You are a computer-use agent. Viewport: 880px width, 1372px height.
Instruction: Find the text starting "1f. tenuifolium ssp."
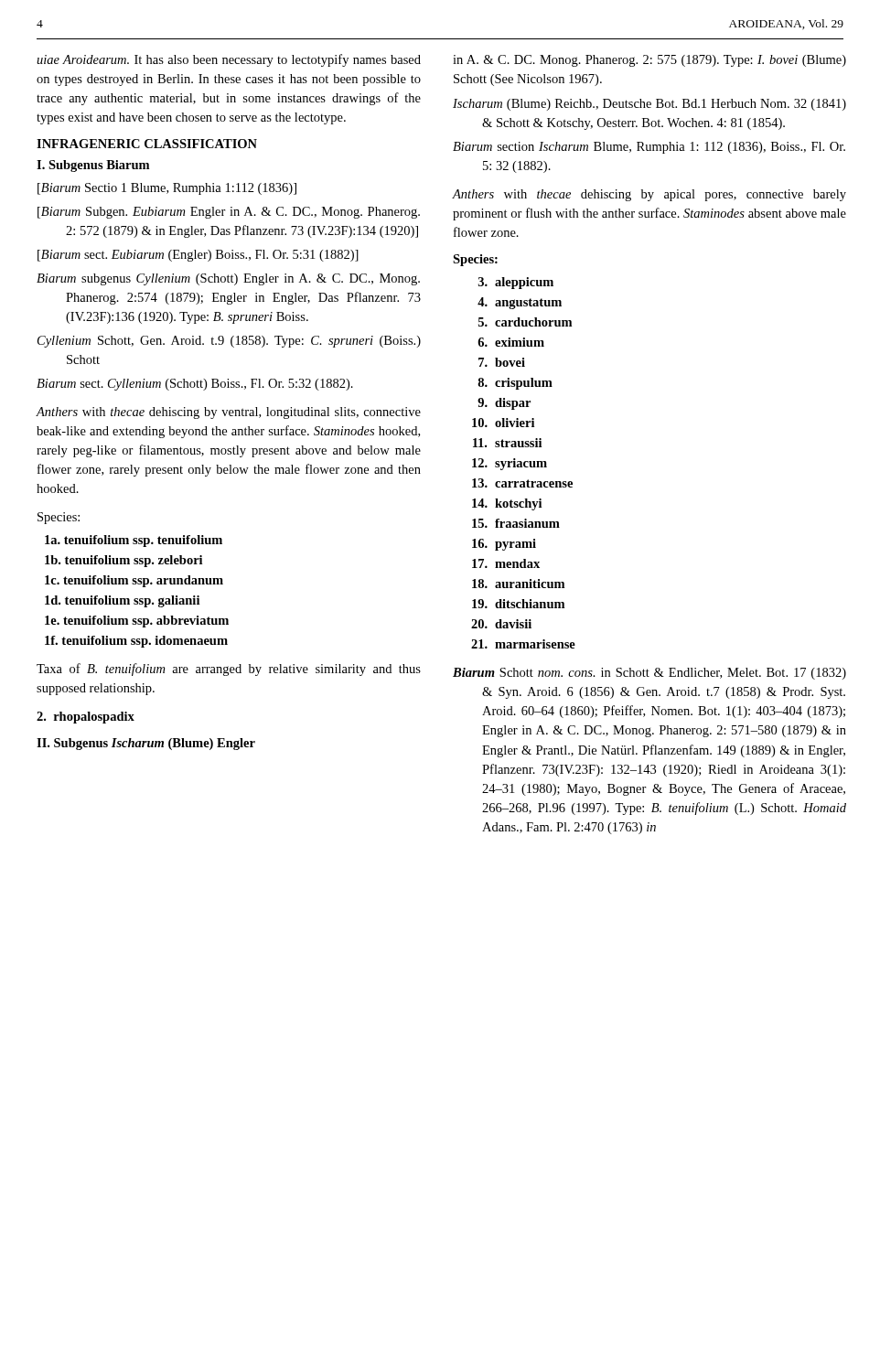point(136,641)
